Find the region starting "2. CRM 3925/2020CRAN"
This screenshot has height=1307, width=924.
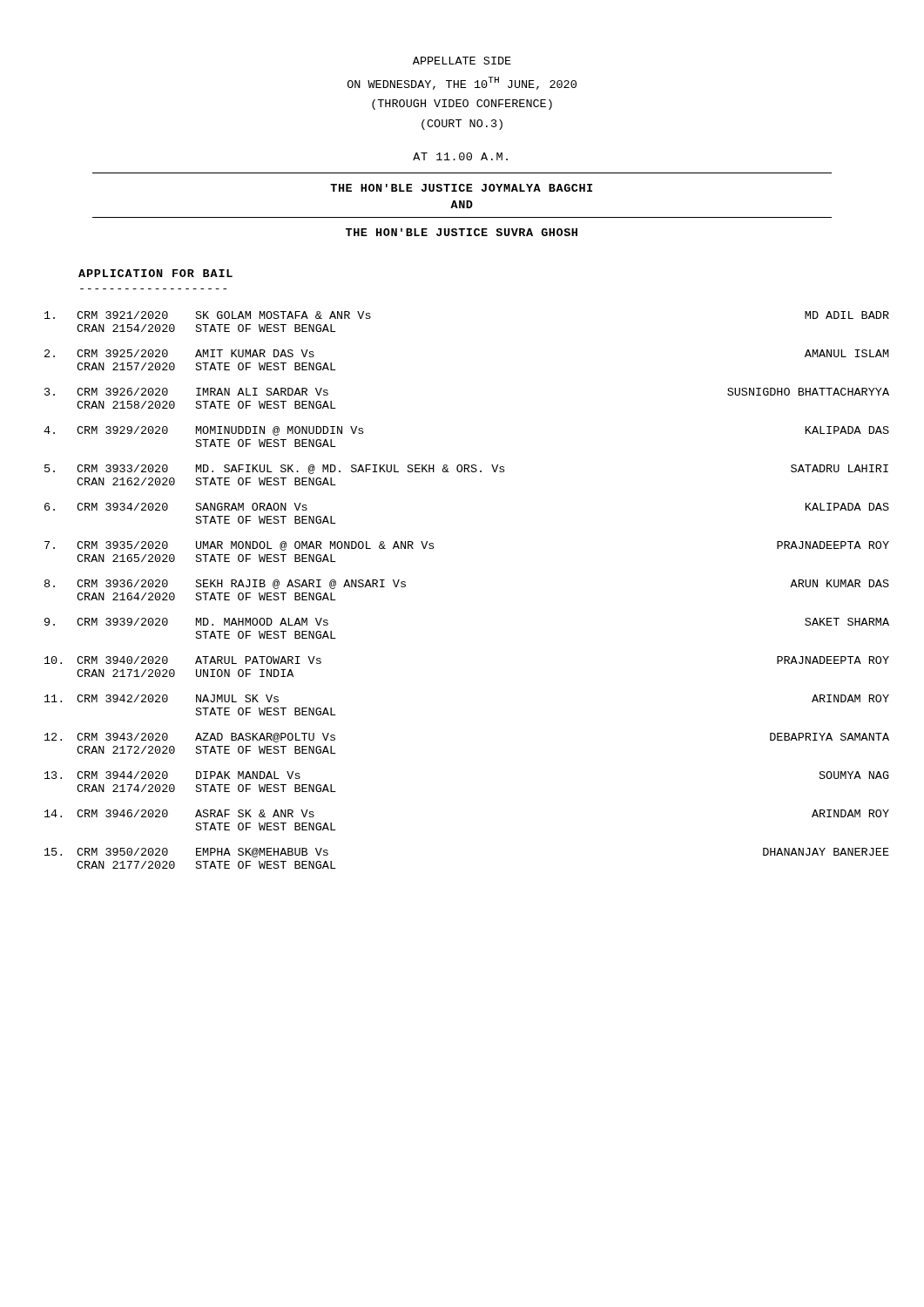pos(123,353)
